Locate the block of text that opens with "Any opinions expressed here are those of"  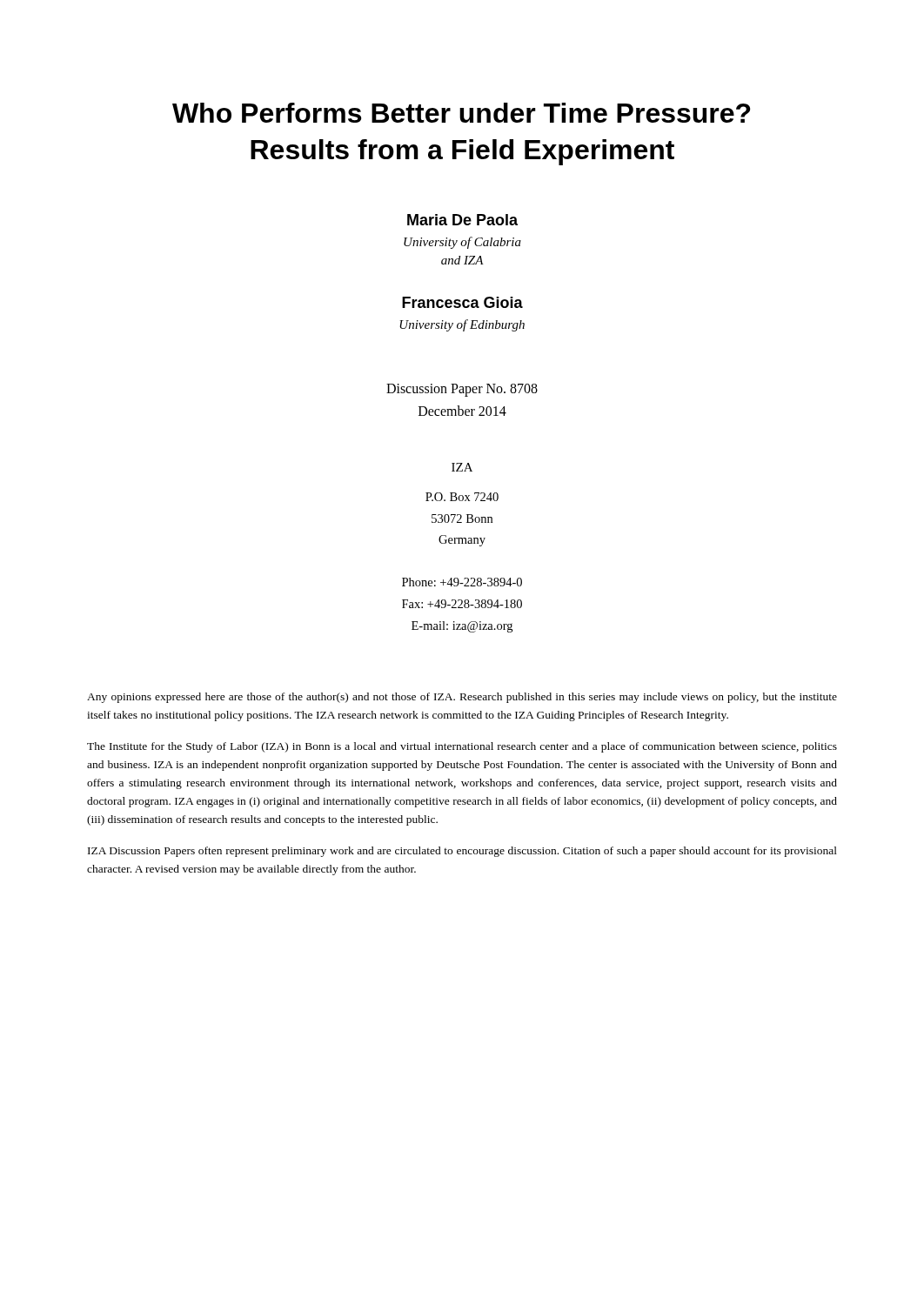click(x=462, y=706)
